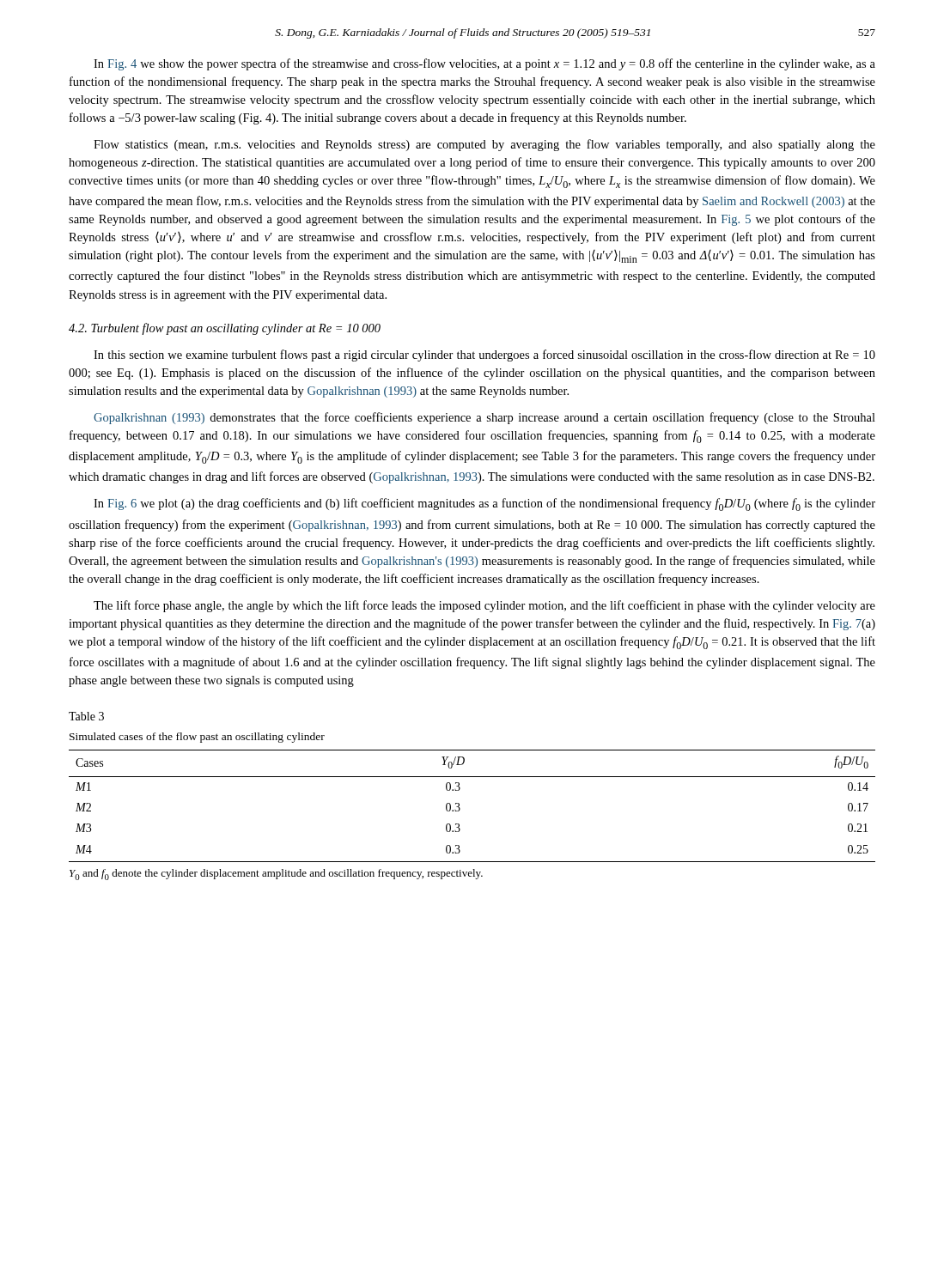Screen dimensions: 1288x944
Task: Locate the block starting "Table 3"
Action: click(x=87, y=717)
